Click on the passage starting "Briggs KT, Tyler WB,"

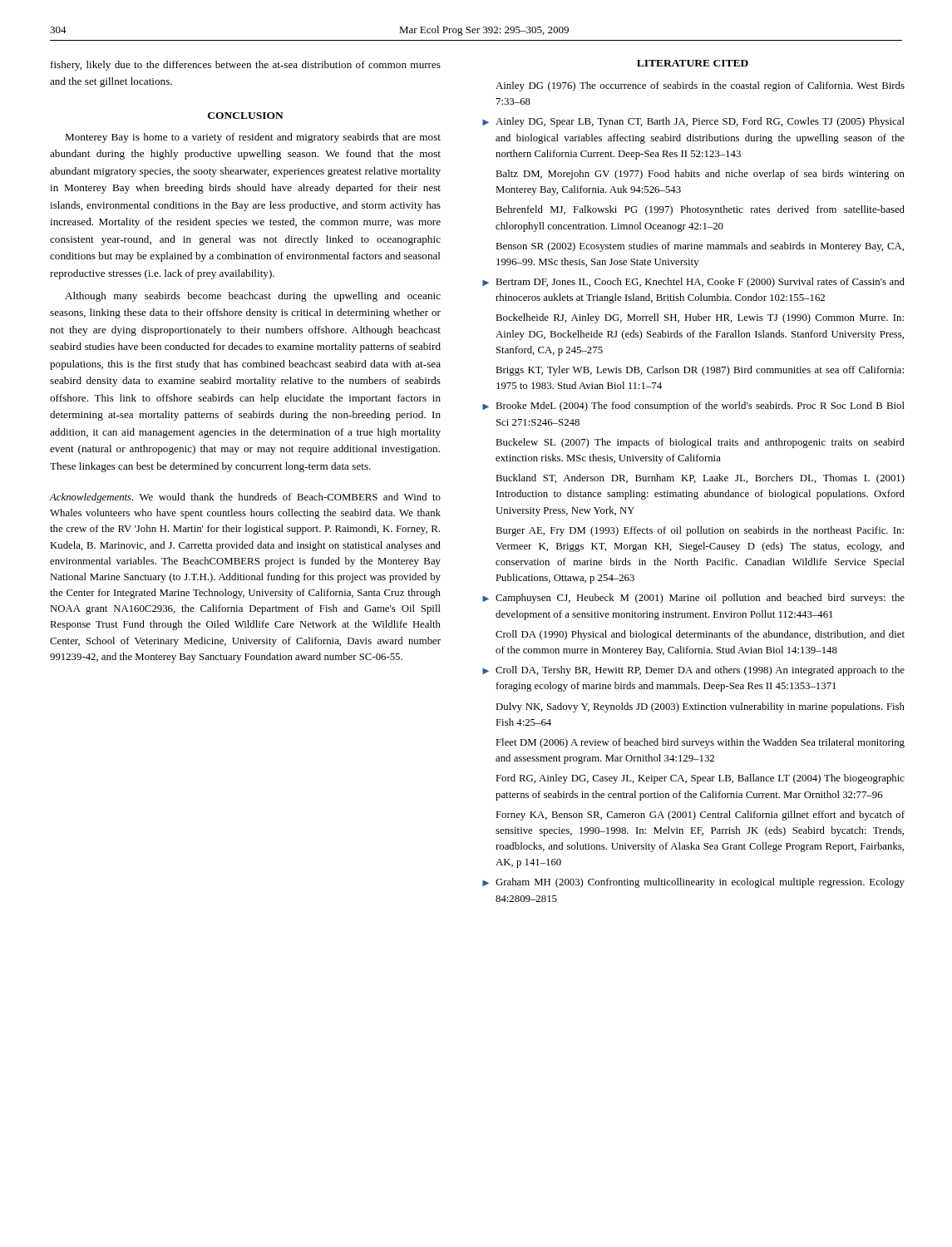[700, 378]
